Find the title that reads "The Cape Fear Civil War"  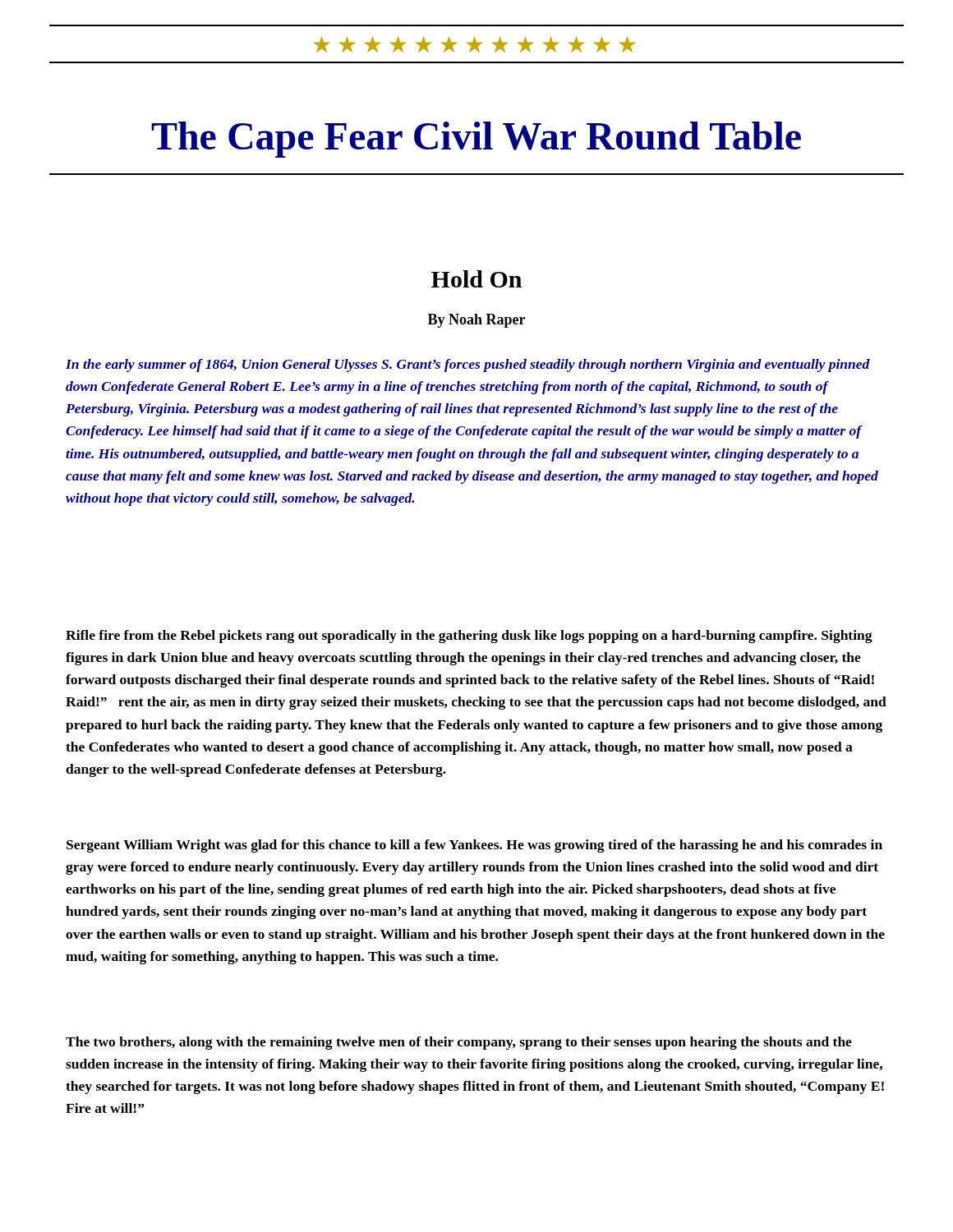pyautogui.click(x=476, y=137)
